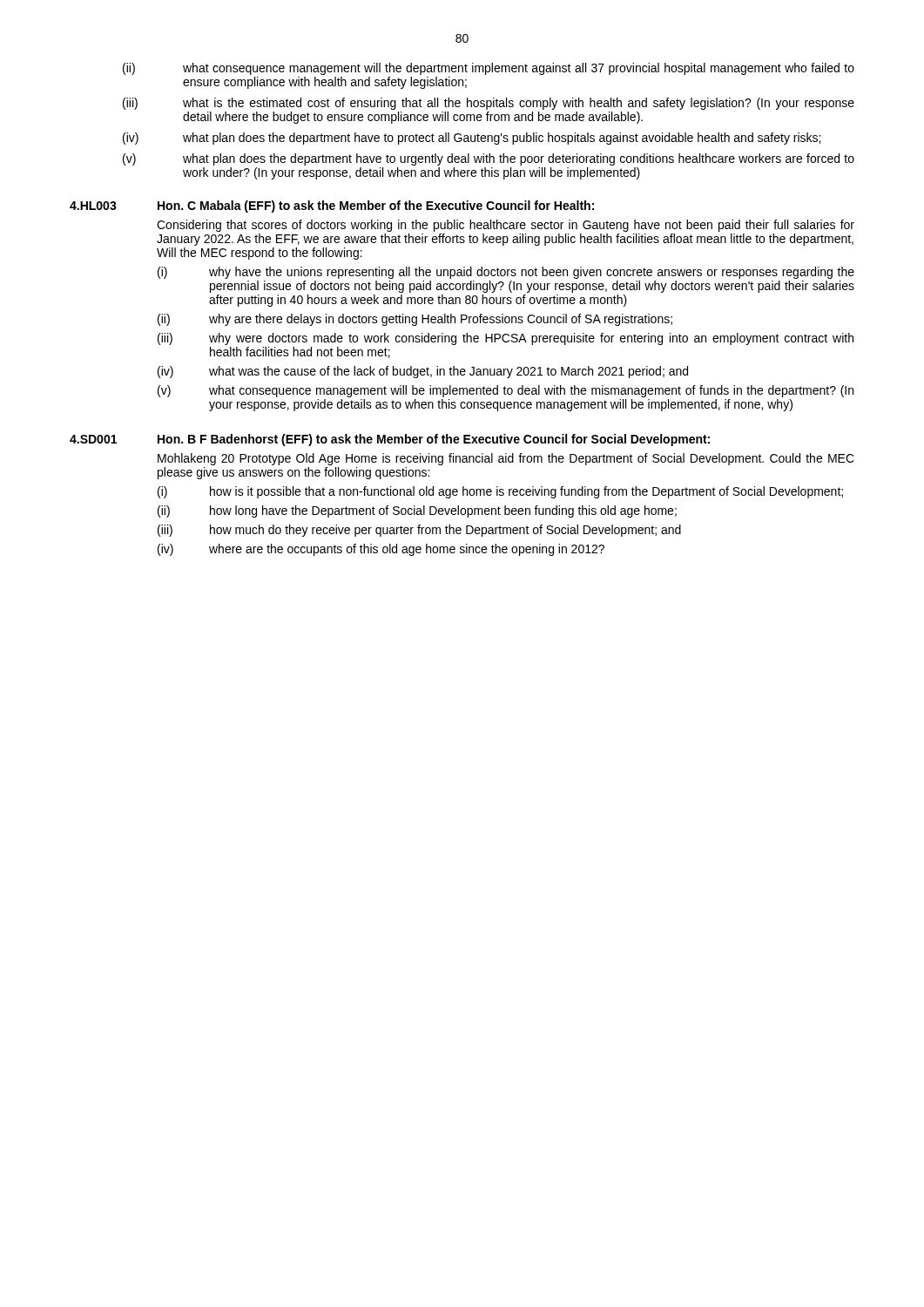This screenshot has width=924, height=1307.
Task: Locate the block of text that opens with "(v) what consequence management will be implemented"
Action: coord(506,397)
